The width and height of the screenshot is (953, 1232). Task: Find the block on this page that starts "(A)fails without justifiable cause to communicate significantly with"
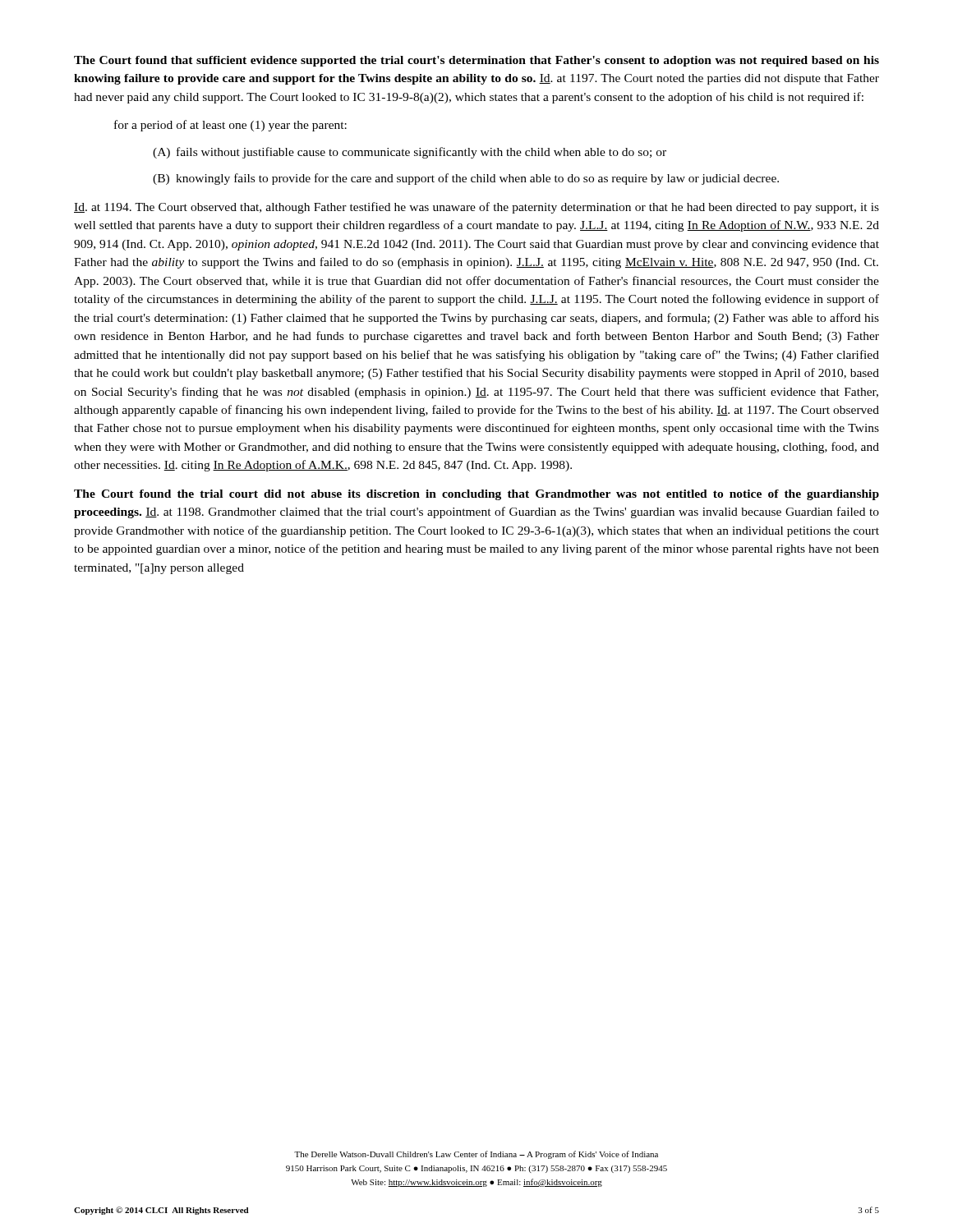pos(410,152)
